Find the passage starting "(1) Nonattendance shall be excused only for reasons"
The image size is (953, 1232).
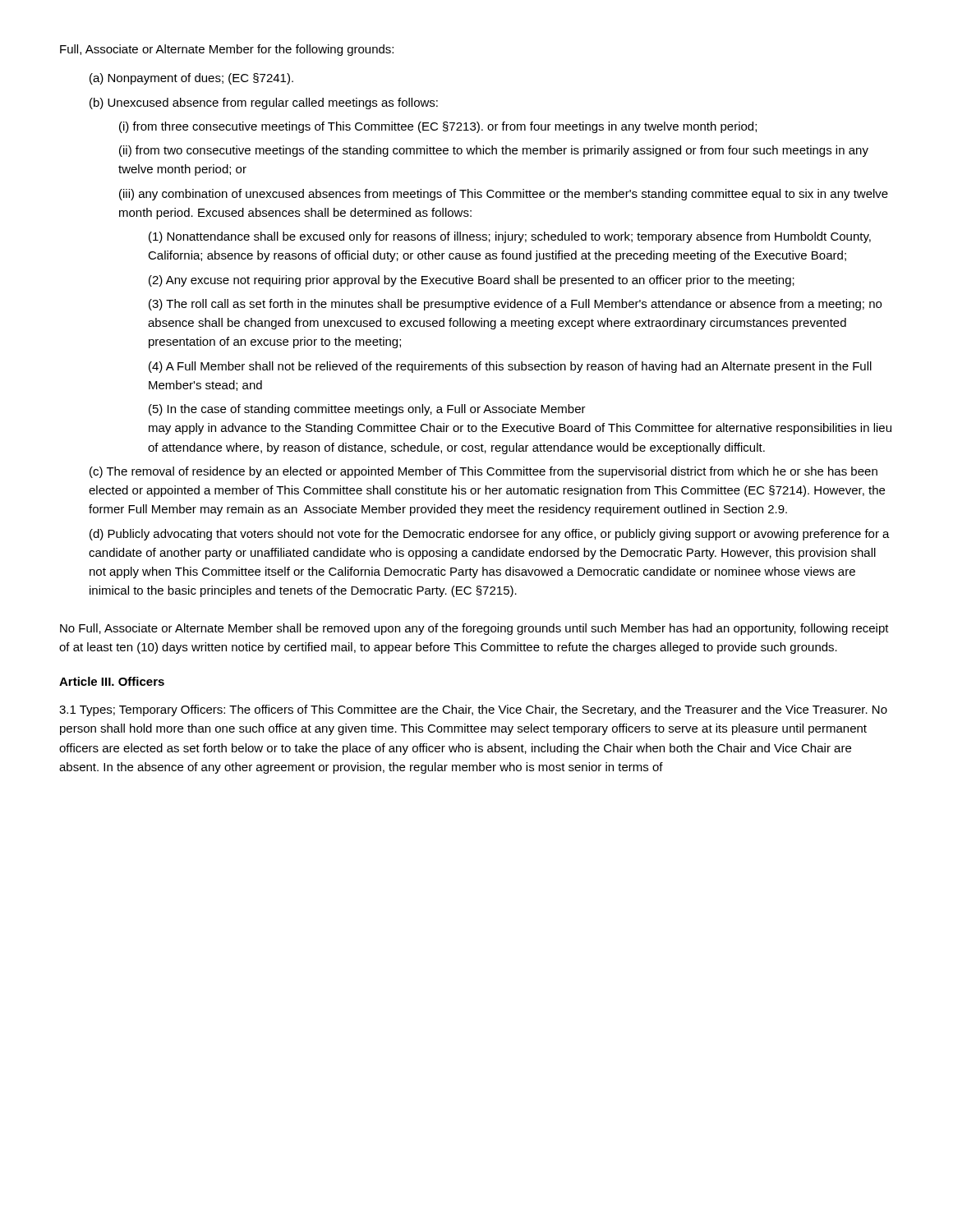510,246
